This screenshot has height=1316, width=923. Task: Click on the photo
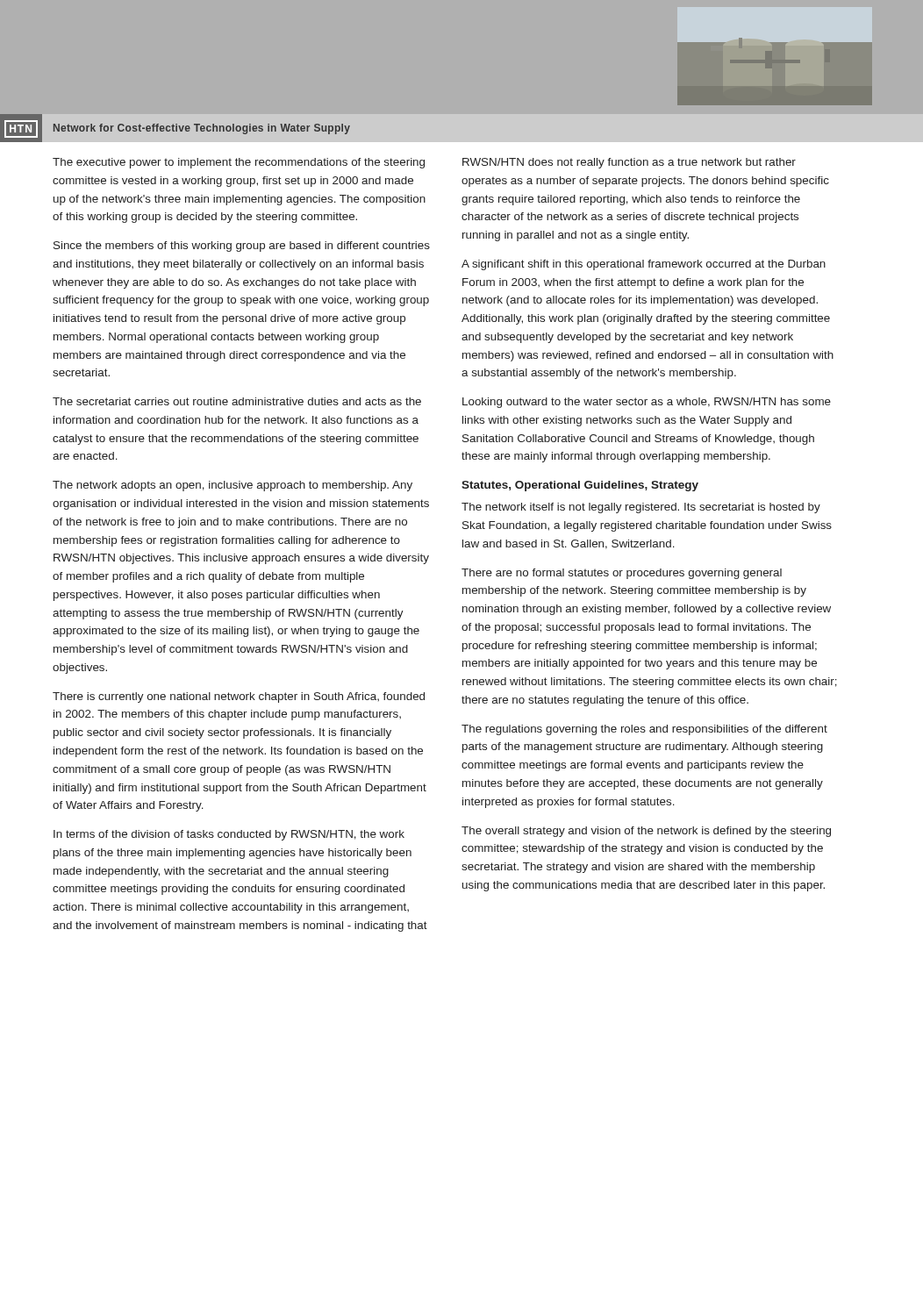775,56
